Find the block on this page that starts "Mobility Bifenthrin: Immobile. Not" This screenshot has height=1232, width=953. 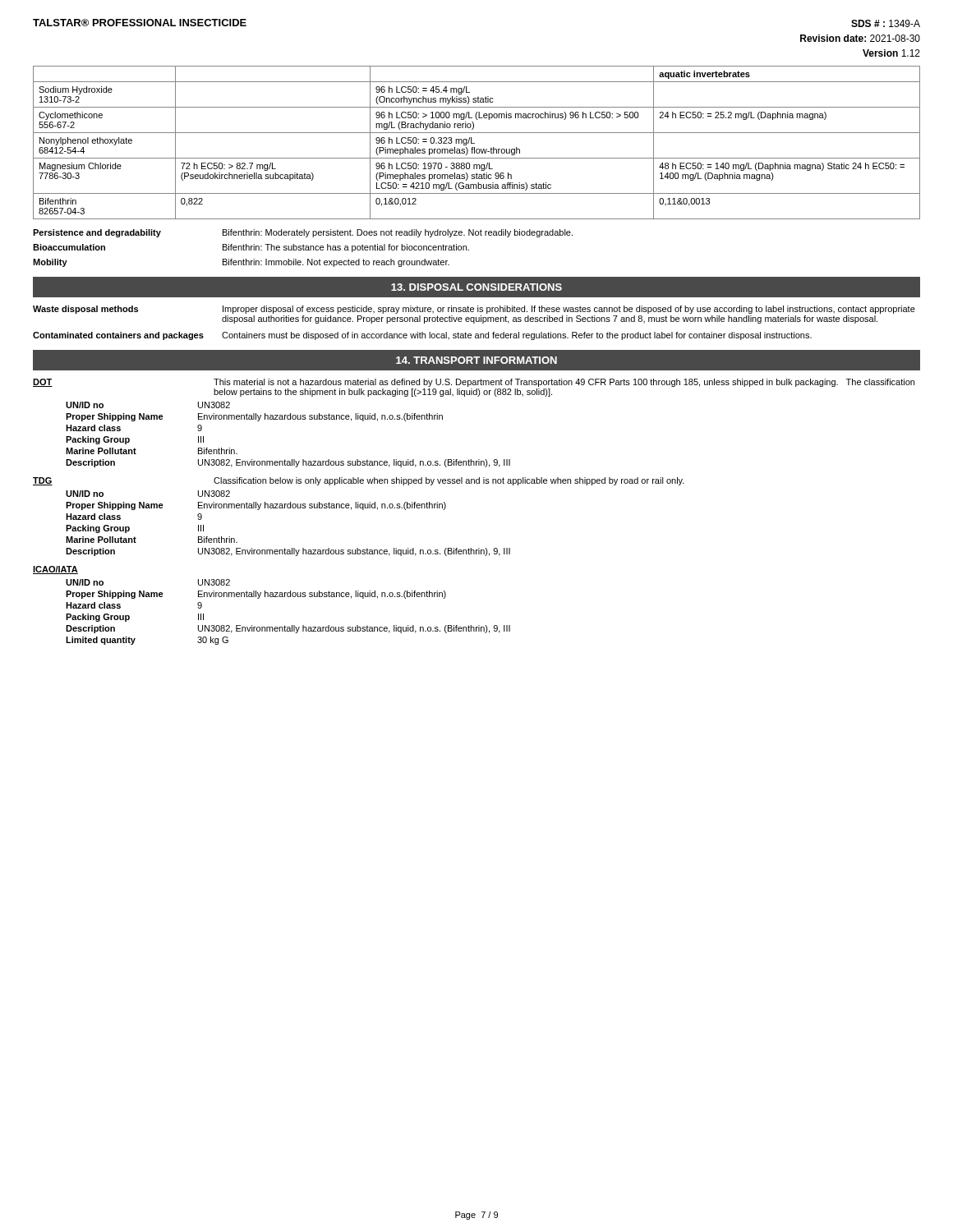241,263
